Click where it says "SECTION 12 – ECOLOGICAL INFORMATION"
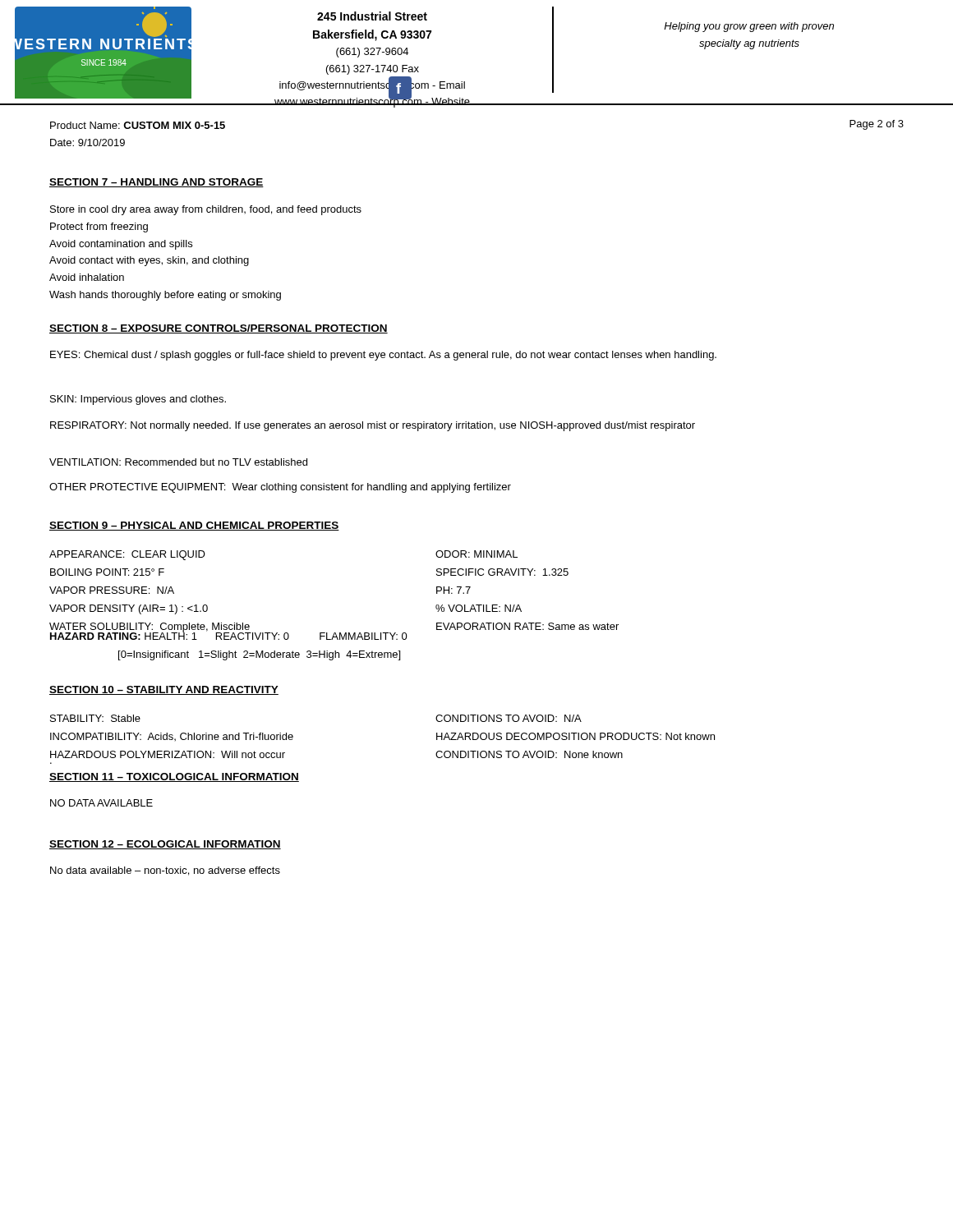953x1232 pixels. click(165, 844)
